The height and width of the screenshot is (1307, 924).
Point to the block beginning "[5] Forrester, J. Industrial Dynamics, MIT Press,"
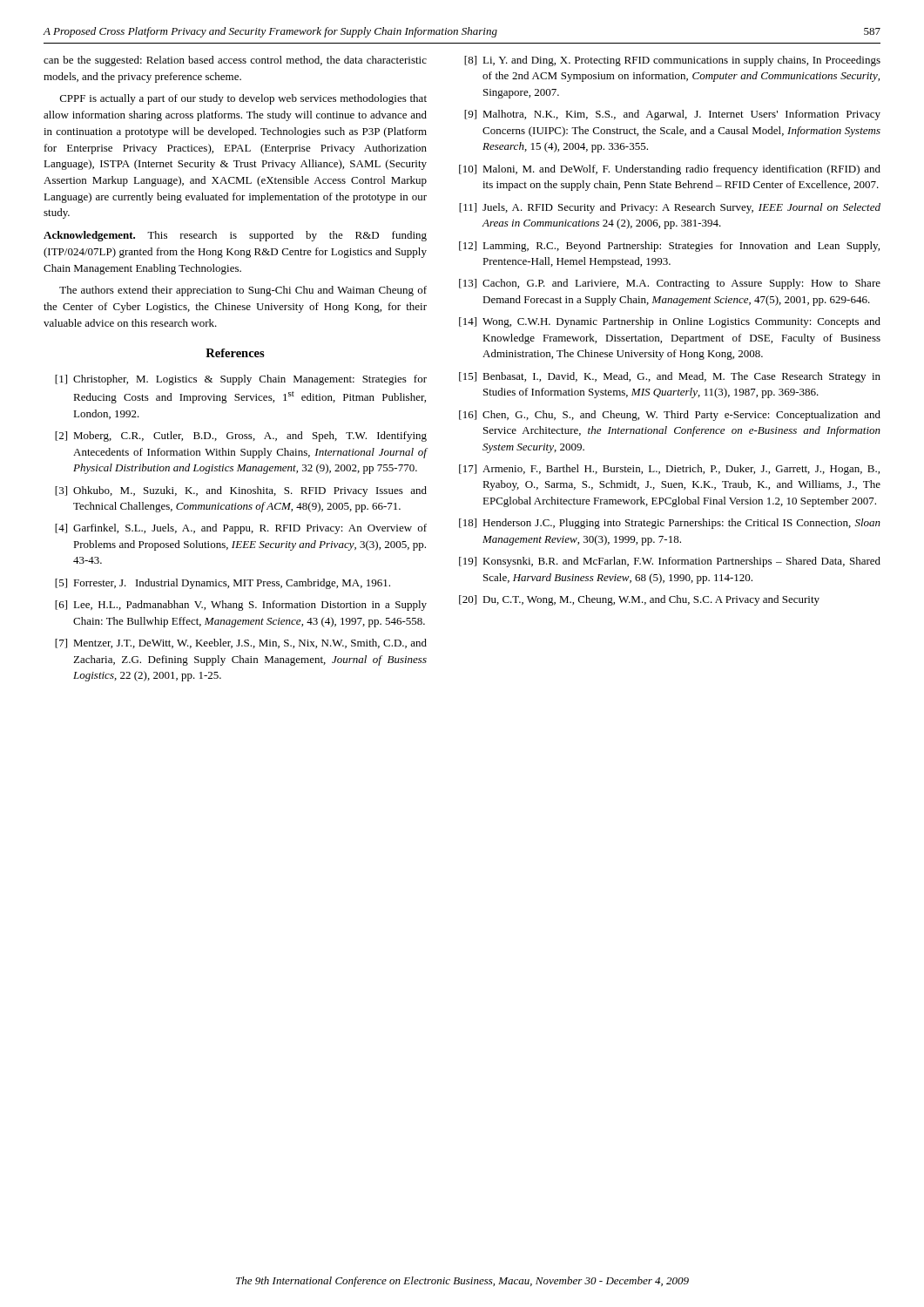(x=235, y=583)
